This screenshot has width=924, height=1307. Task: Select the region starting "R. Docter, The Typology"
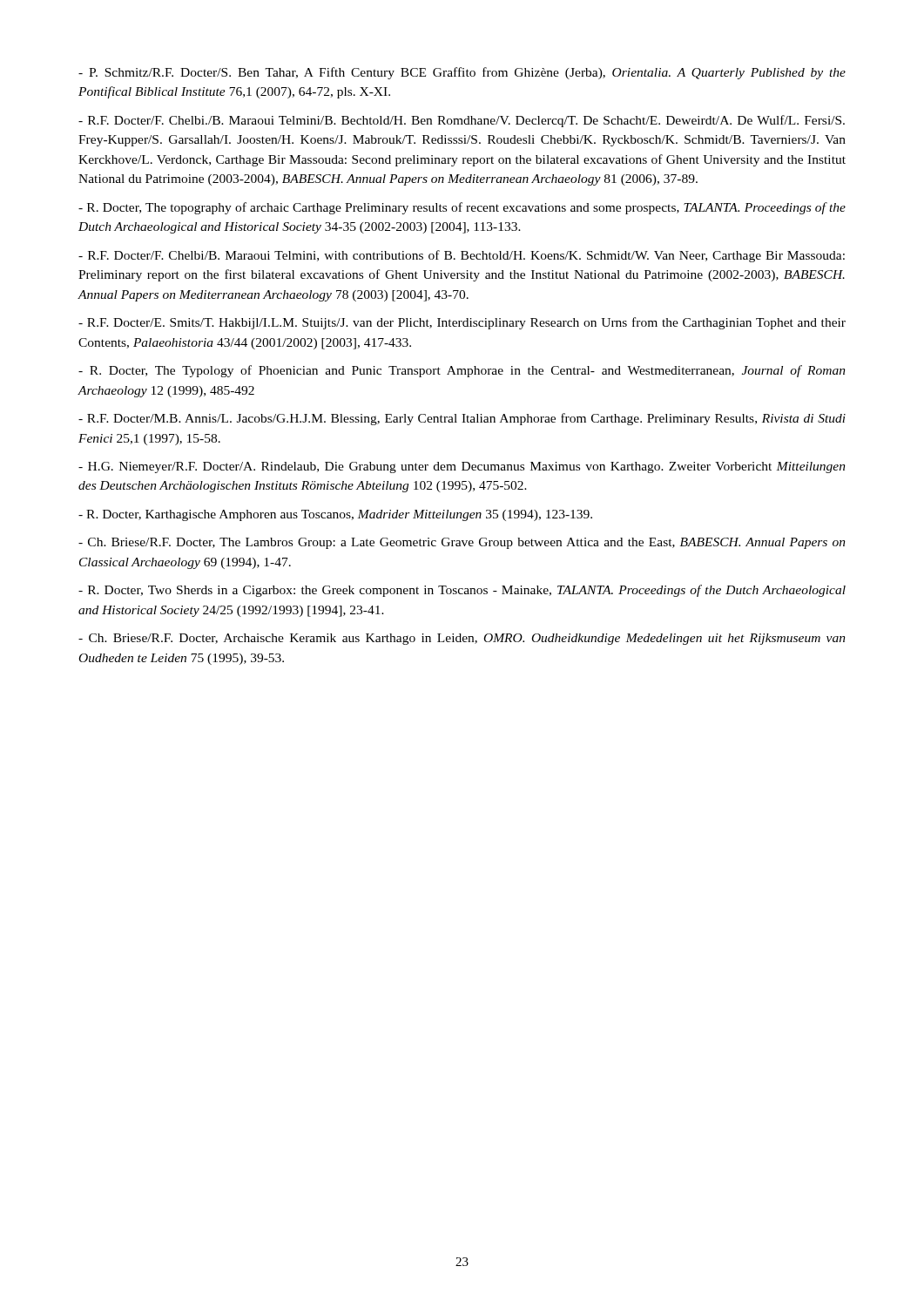pyautogui.click(x=462, y=380)
